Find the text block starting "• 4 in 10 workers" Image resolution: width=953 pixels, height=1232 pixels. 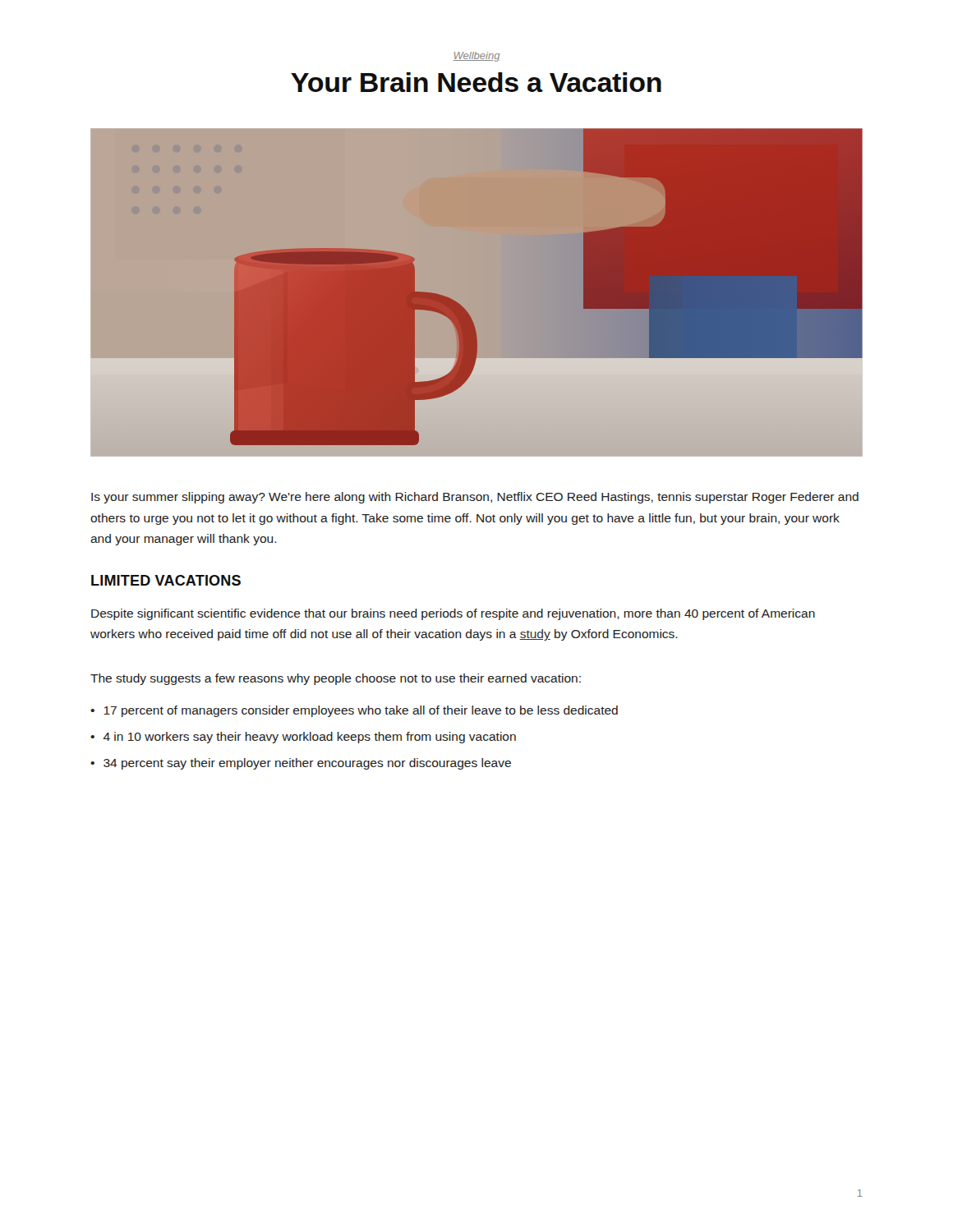pyautogui.click(x=303, y=736)
